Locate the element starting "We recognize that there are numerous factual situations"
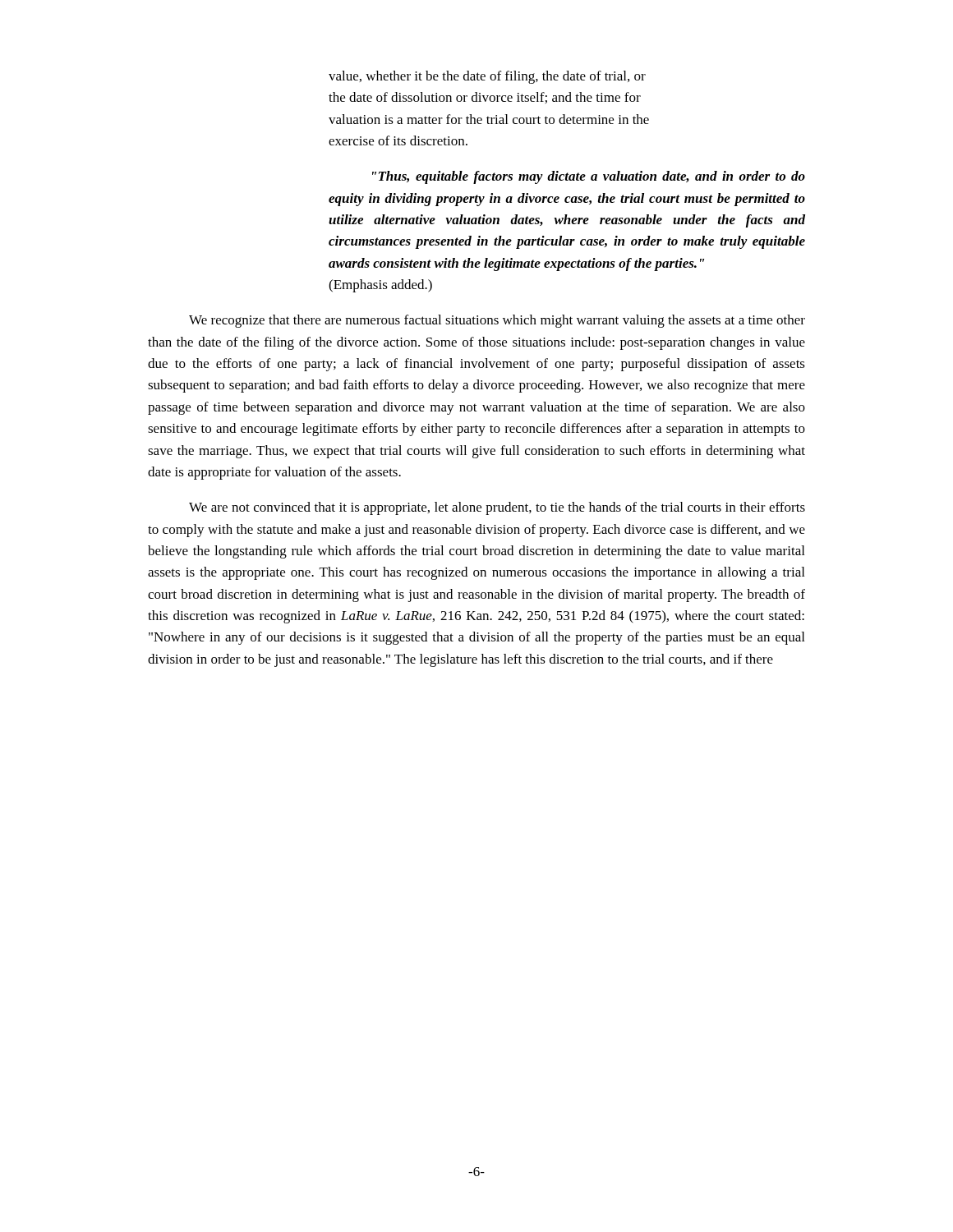 click(x=476, y=396)
